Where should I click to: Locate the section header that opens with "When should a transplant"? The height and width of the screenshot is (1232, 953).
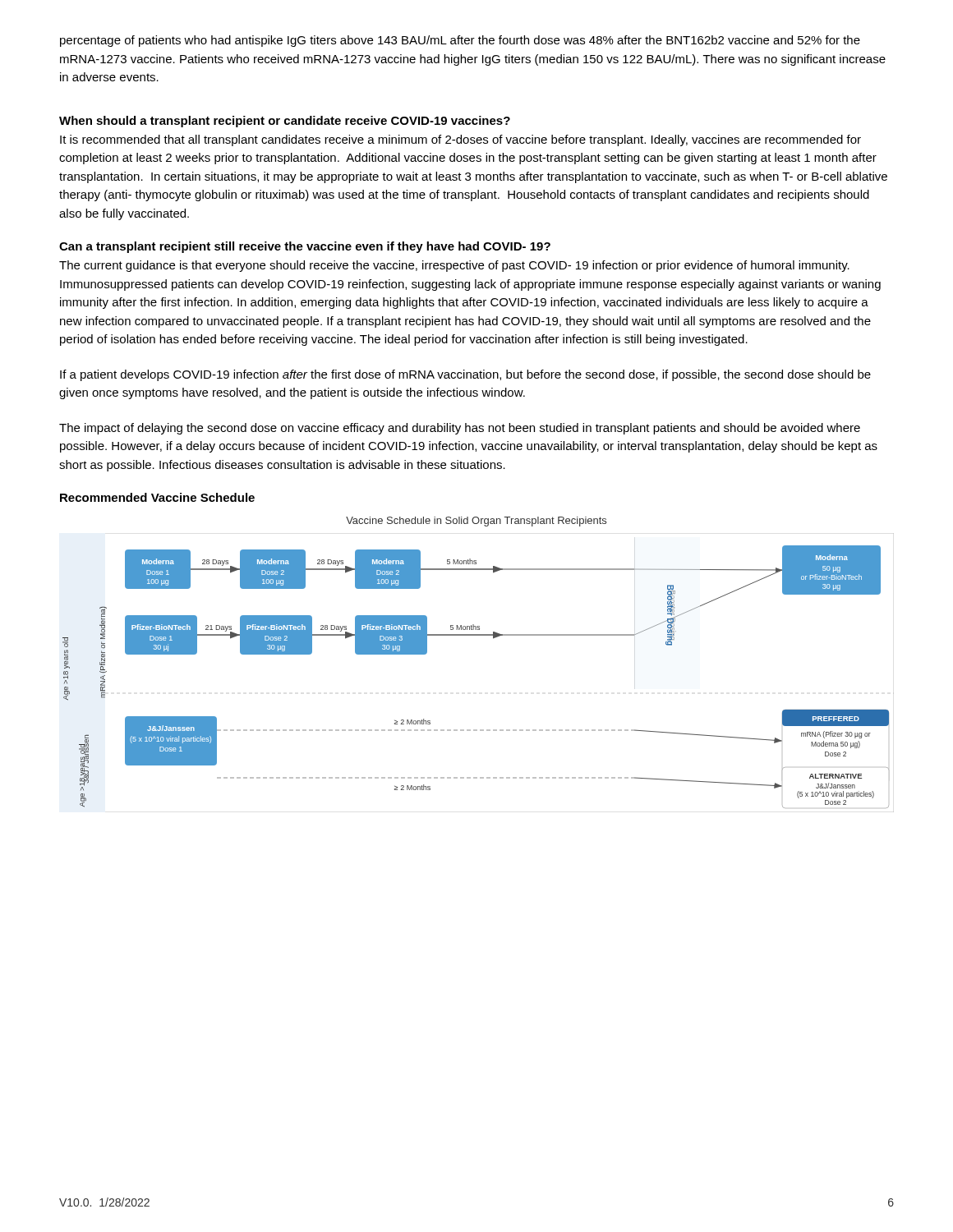tap(285, 120)
